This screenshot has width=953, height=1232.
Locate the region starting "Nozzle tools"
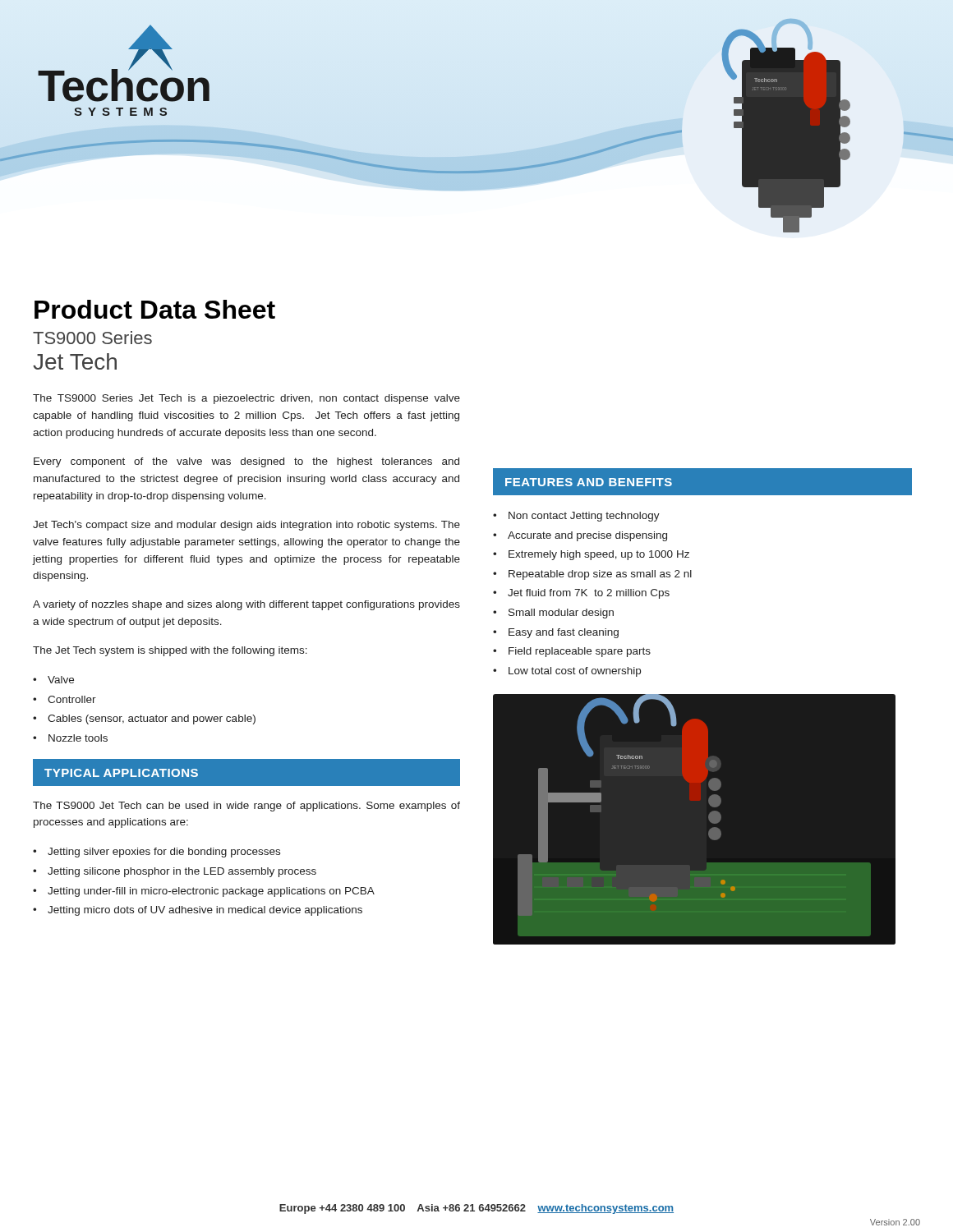click(78, 738)
